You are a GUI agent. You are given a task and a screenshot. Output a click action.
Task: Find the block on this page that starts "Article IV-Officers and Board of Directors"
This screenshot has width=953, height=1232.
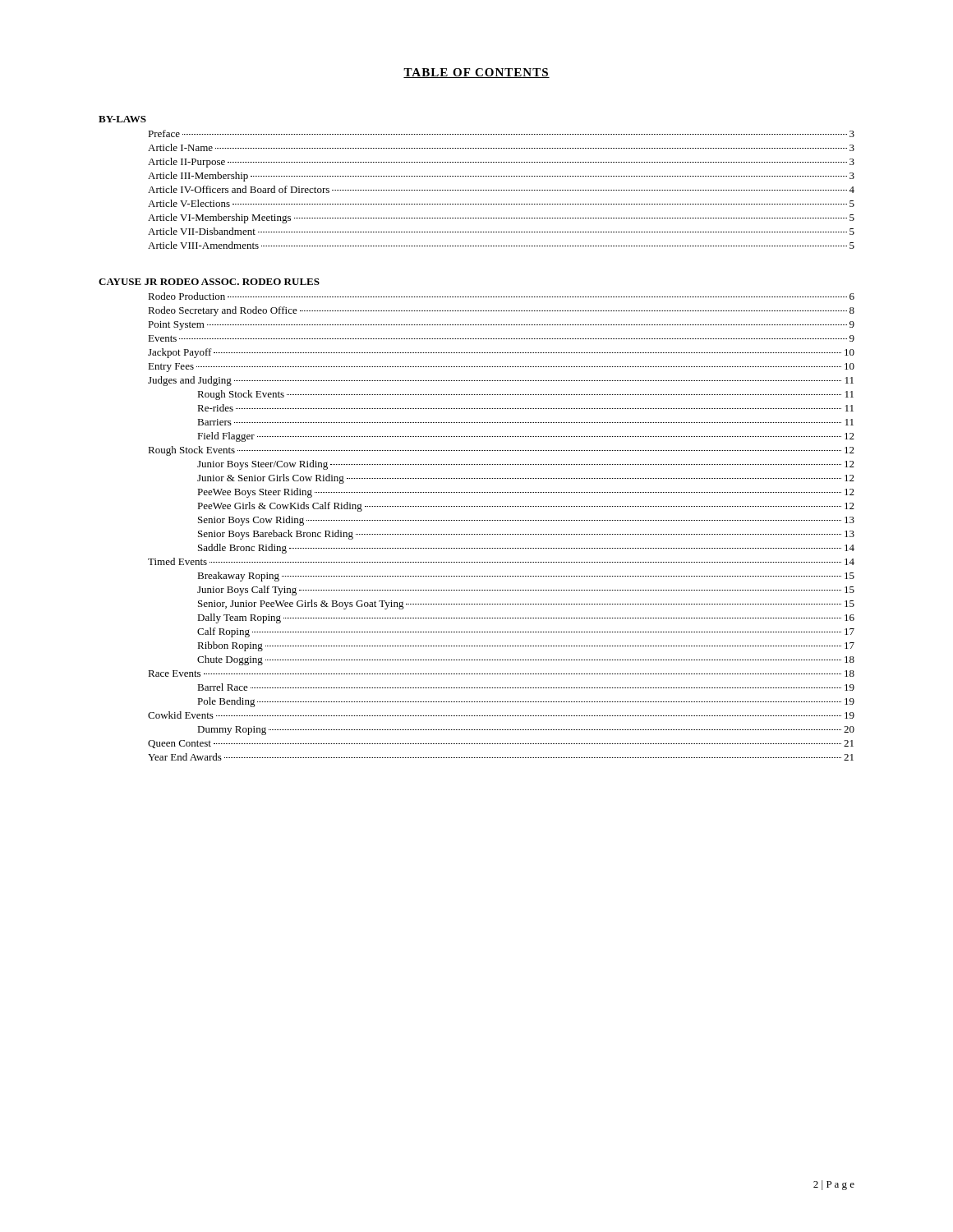pyautogui.click(x=501, y=190)
